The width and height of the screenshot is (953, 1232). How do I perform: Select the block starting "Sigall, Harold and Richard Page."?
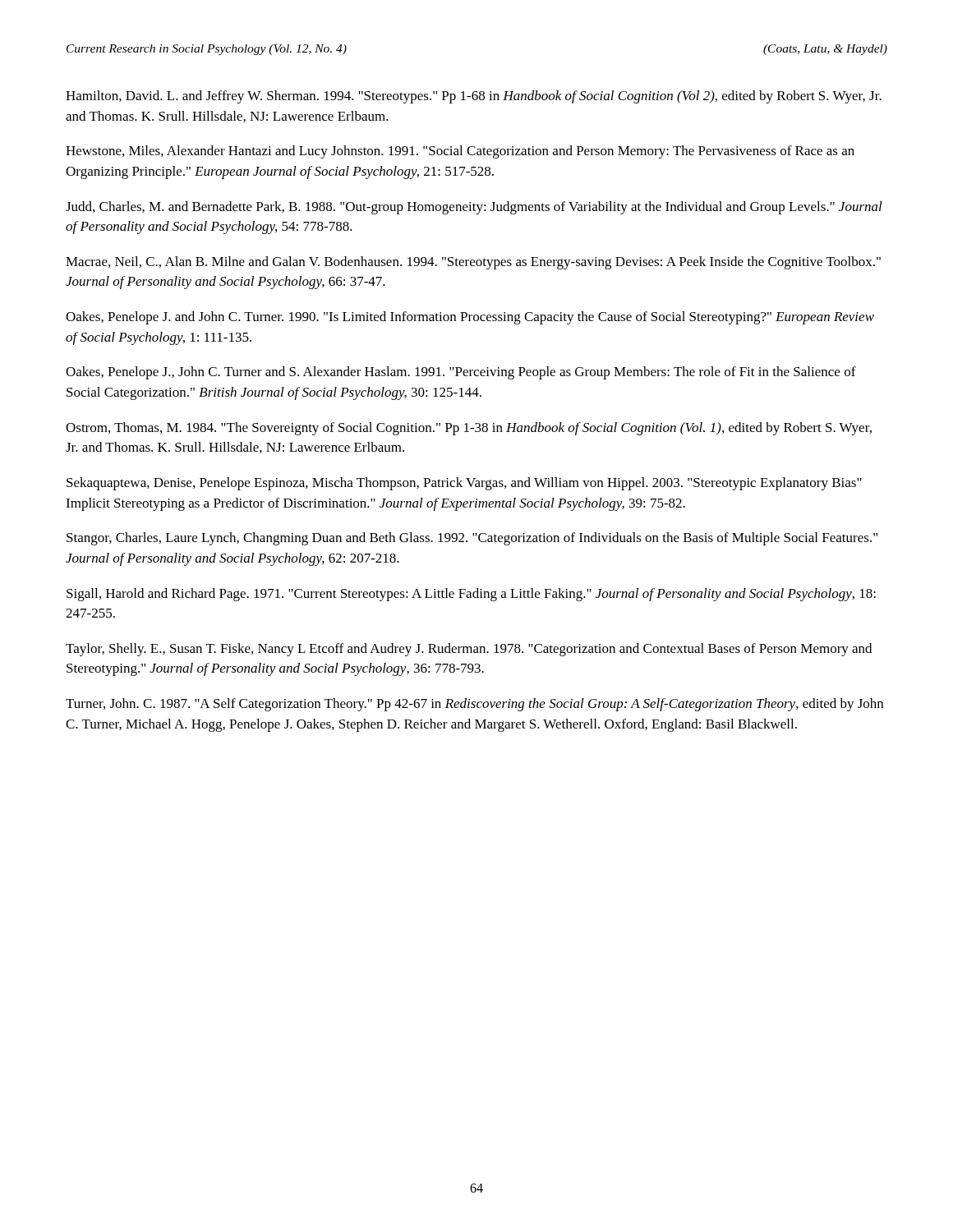(x=471, y=603)
